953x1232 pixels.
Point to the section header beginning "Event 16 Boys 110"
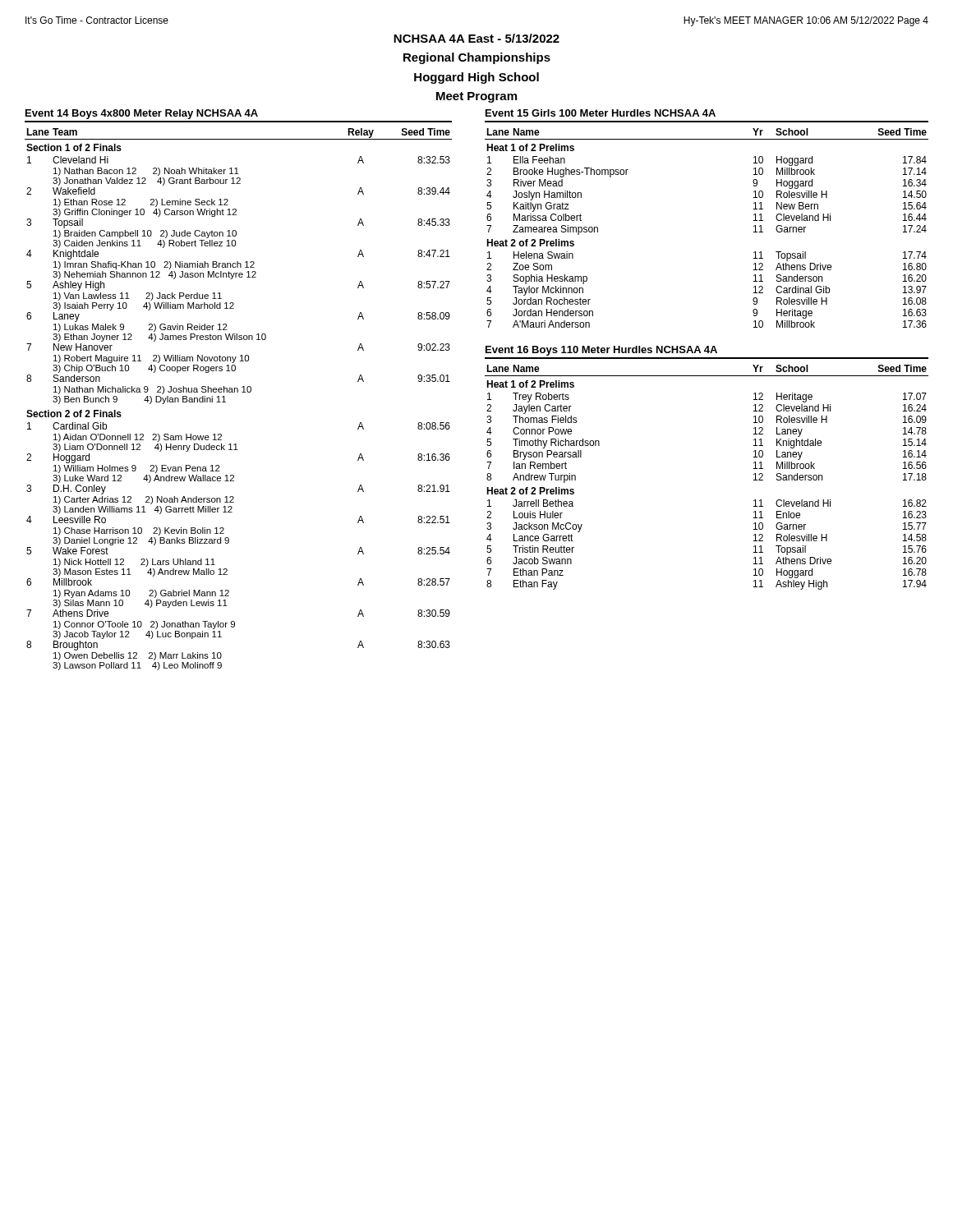(601, 350)
